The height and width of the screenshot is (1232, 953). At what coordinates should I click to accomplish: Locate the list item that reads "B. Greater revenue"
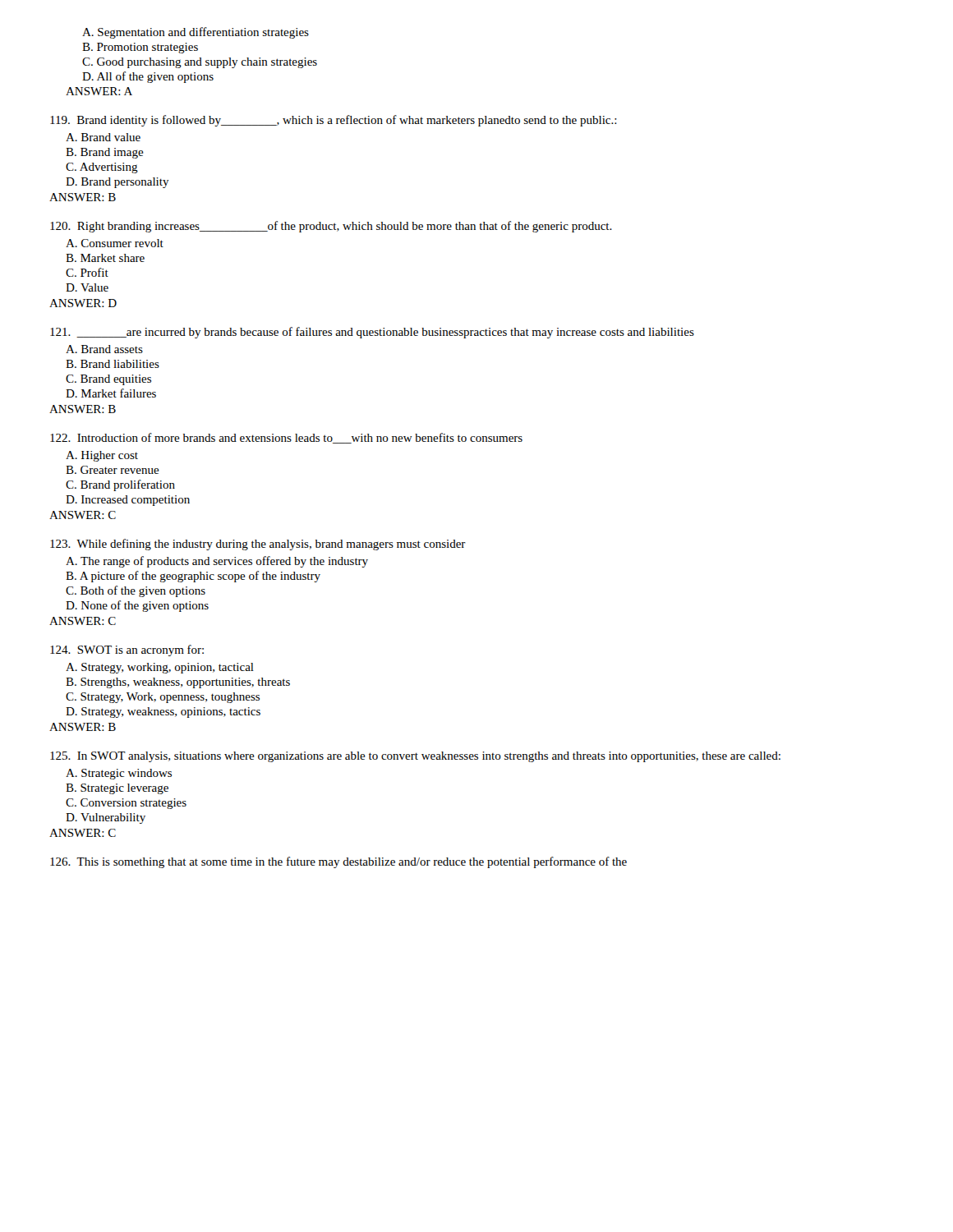(x=112, y=470)
